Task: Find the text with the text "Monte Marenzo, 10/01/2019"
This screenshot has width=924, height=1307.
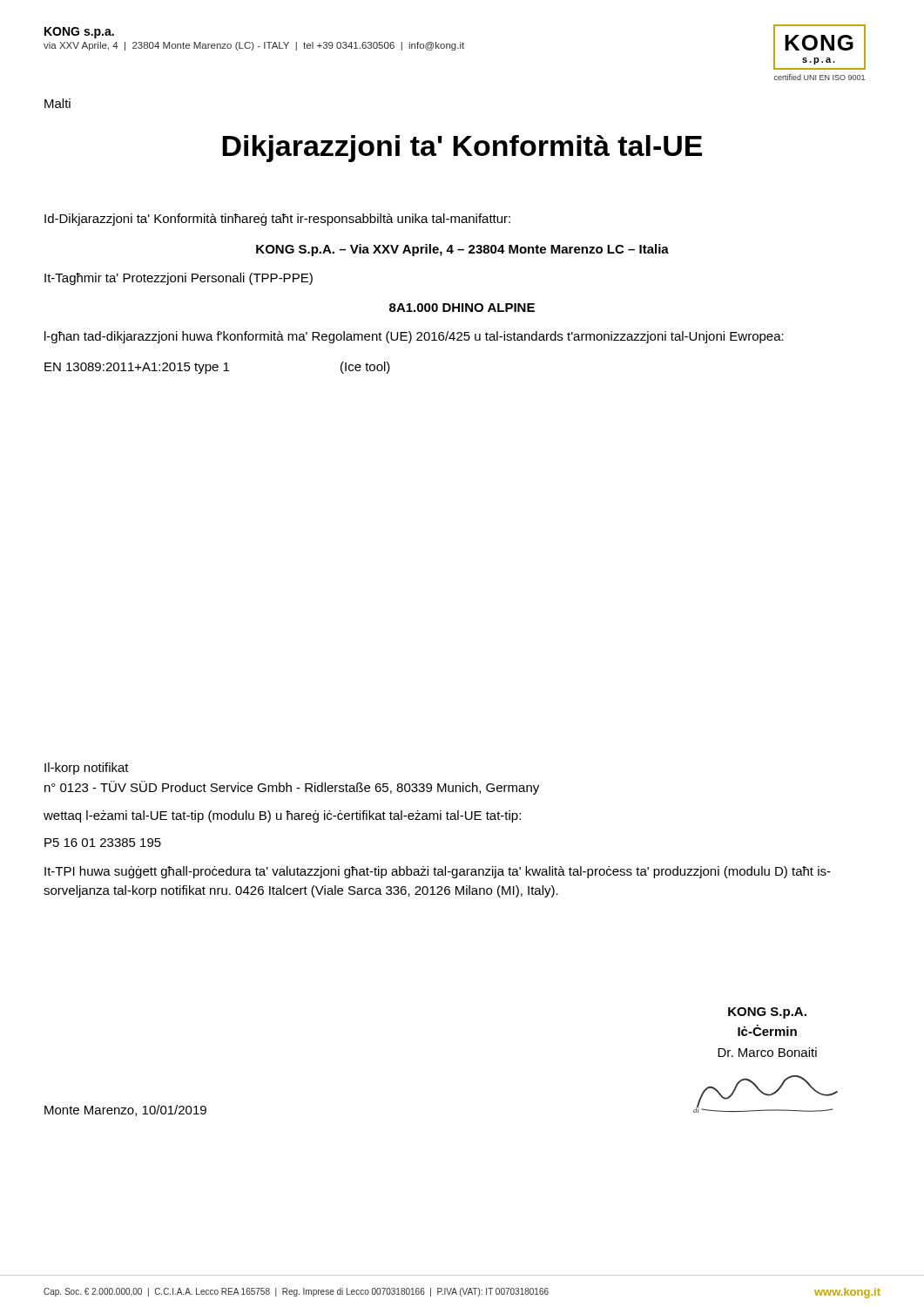Action: click(125, 1110)
